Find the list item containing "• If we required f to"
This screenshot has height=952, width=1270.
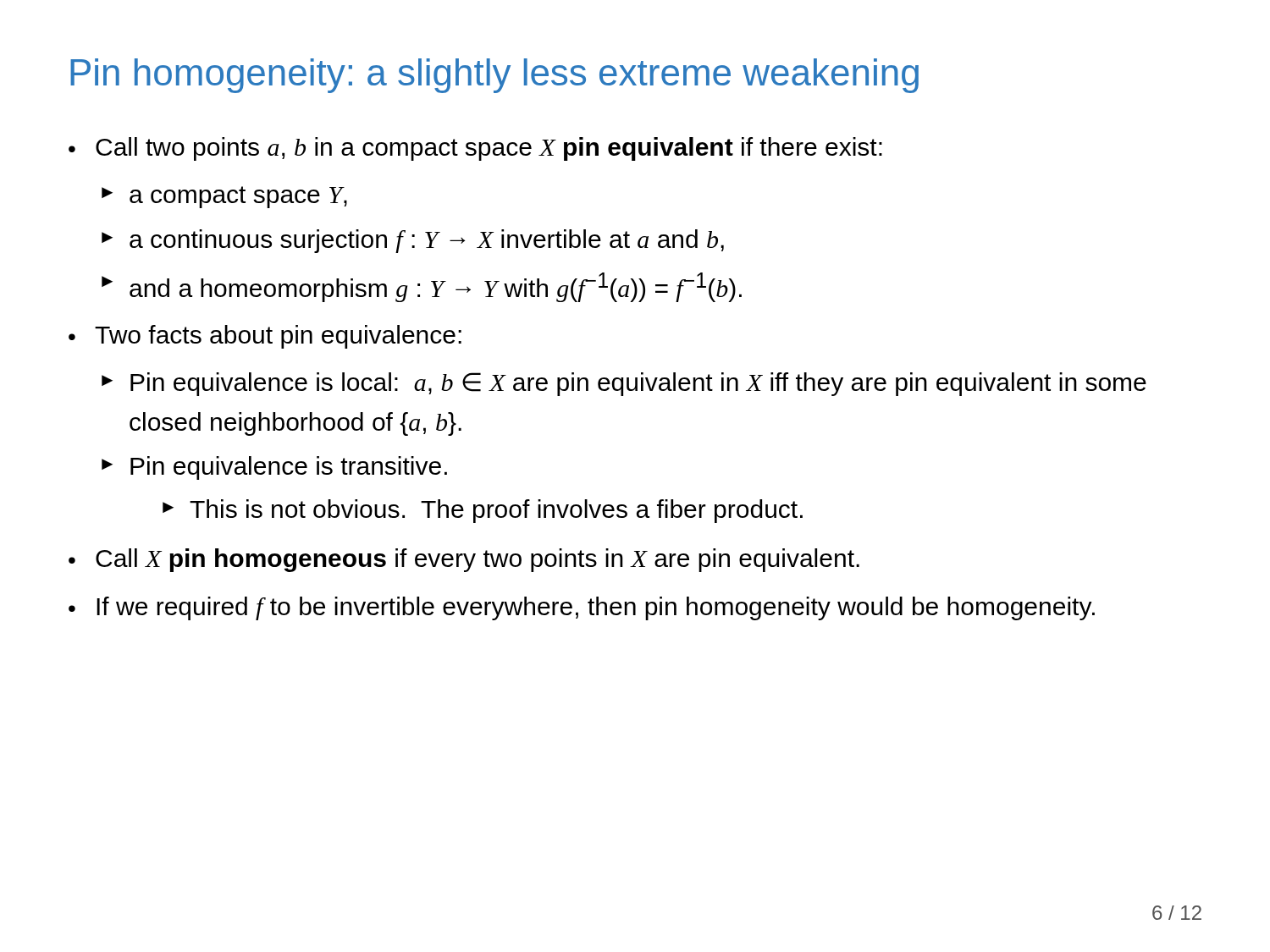(x=635, y=607)
